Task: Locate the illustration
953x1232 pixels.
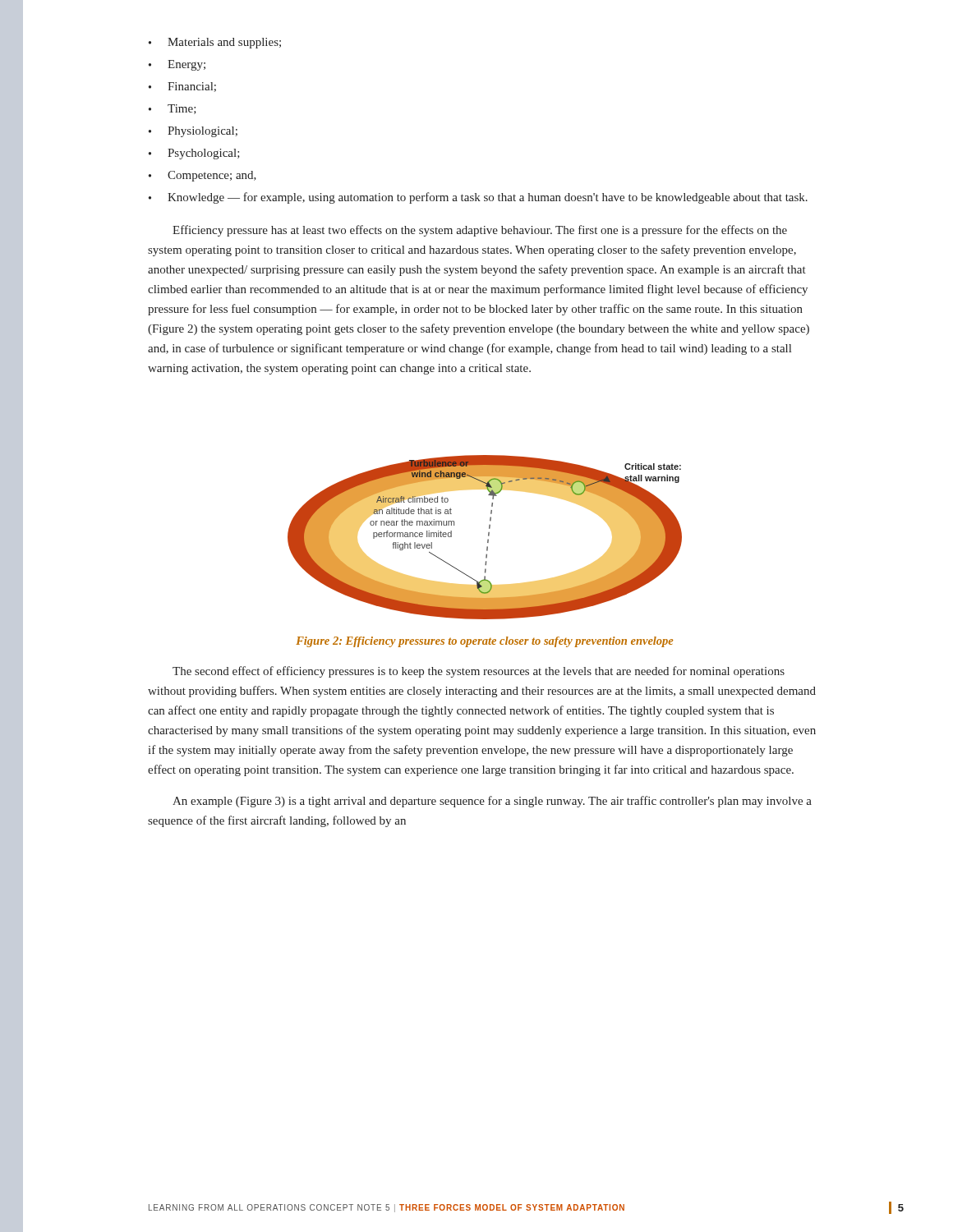Action: 485,510
